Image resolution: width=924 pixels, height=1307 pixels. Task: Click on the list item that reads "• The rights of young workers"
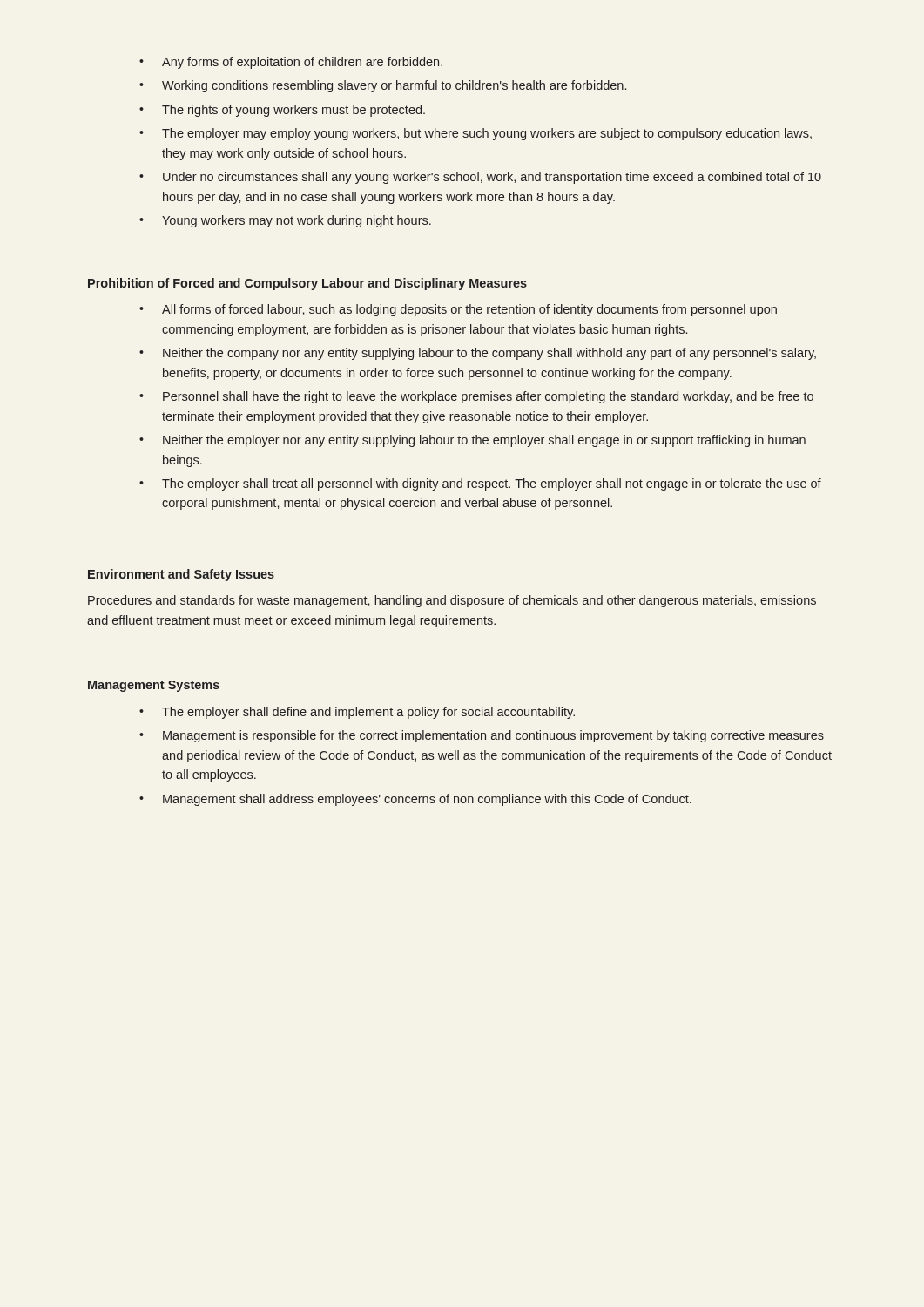click(x=282, y=111)
